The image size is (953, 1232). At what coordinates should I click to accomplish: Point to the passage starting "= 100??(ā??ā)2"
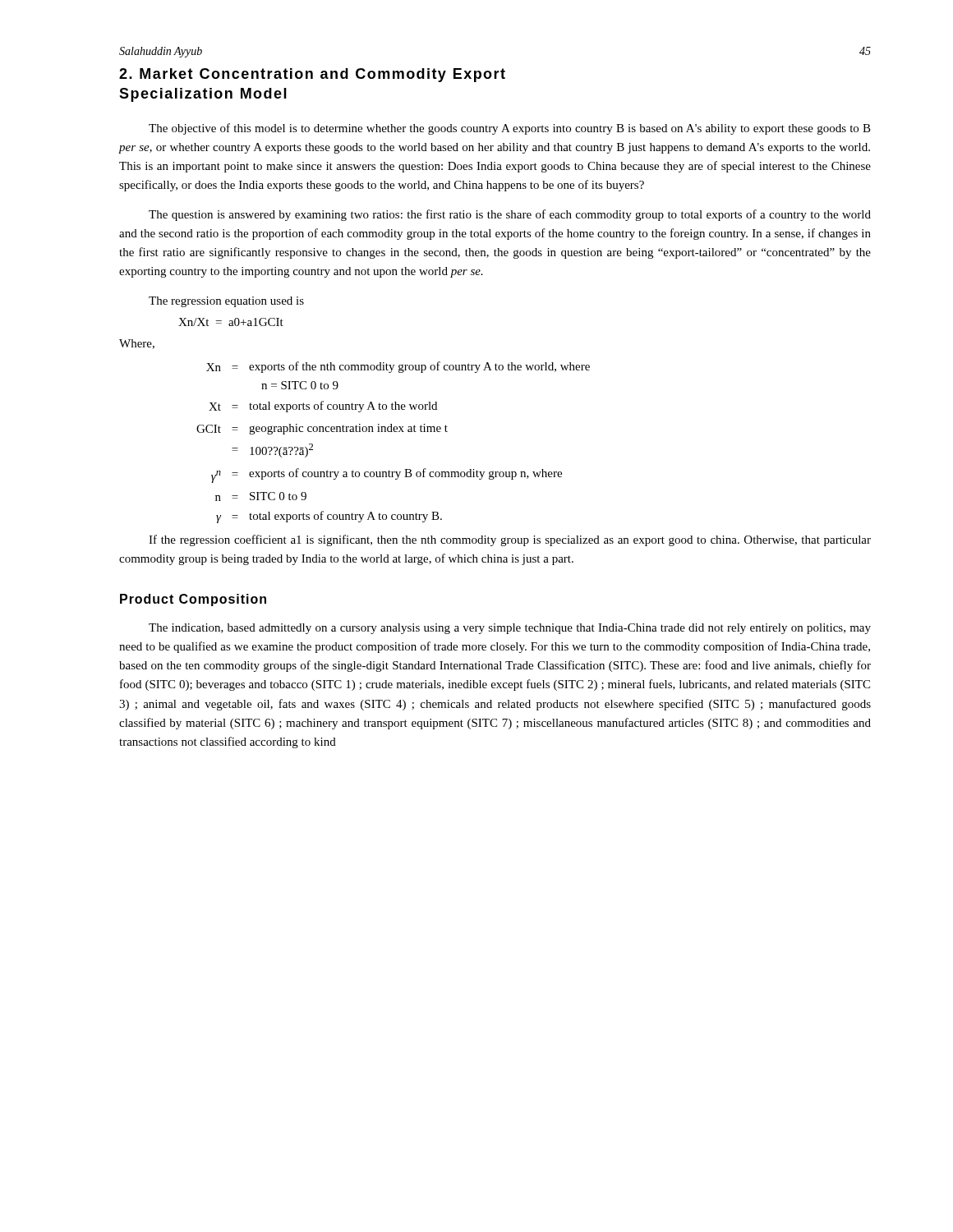(x=272, y=451)
